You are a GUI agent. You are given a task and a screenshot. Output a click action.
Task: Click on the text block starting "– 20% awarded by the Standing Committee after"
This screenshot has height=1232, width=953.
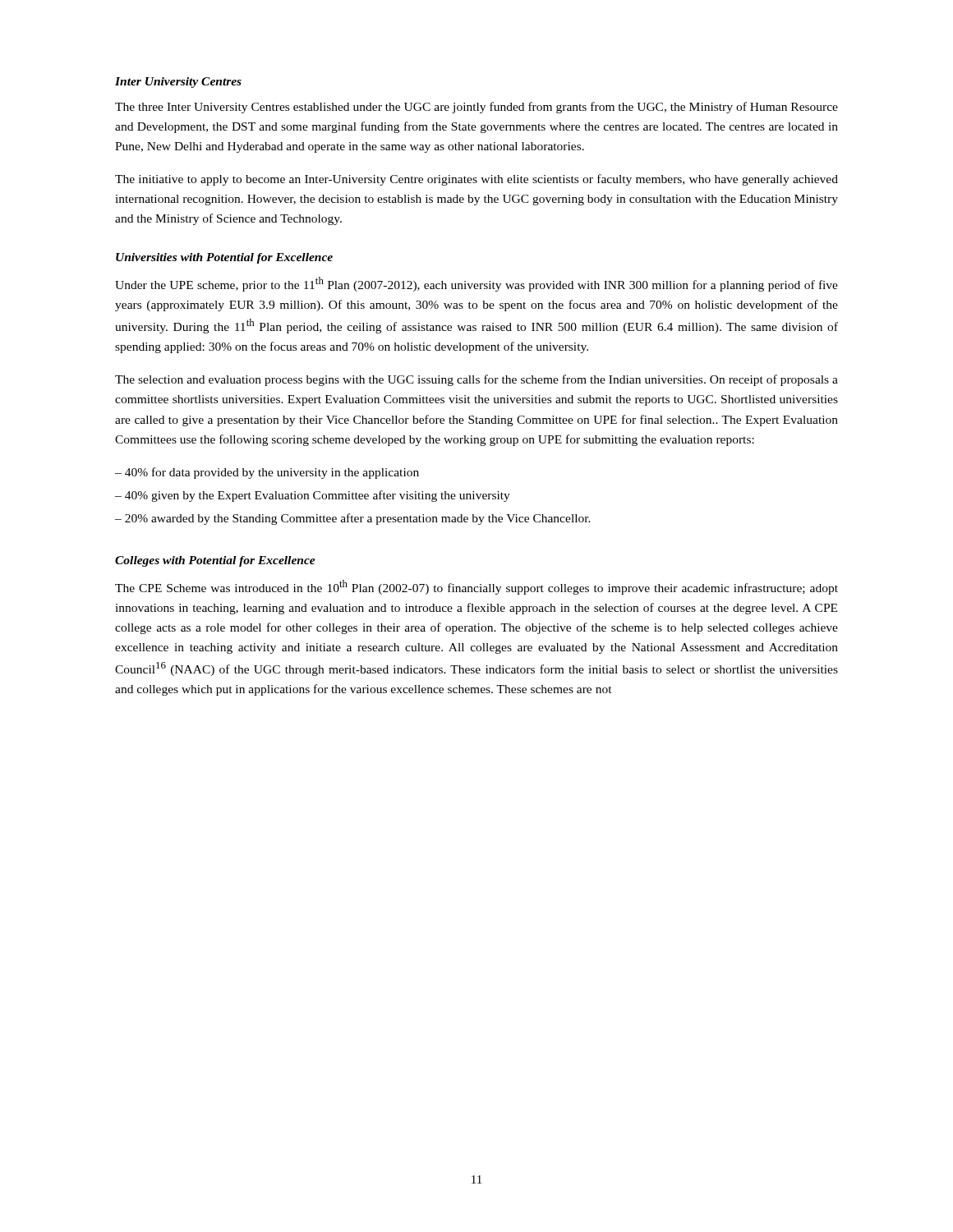click(x=353, y=518)
